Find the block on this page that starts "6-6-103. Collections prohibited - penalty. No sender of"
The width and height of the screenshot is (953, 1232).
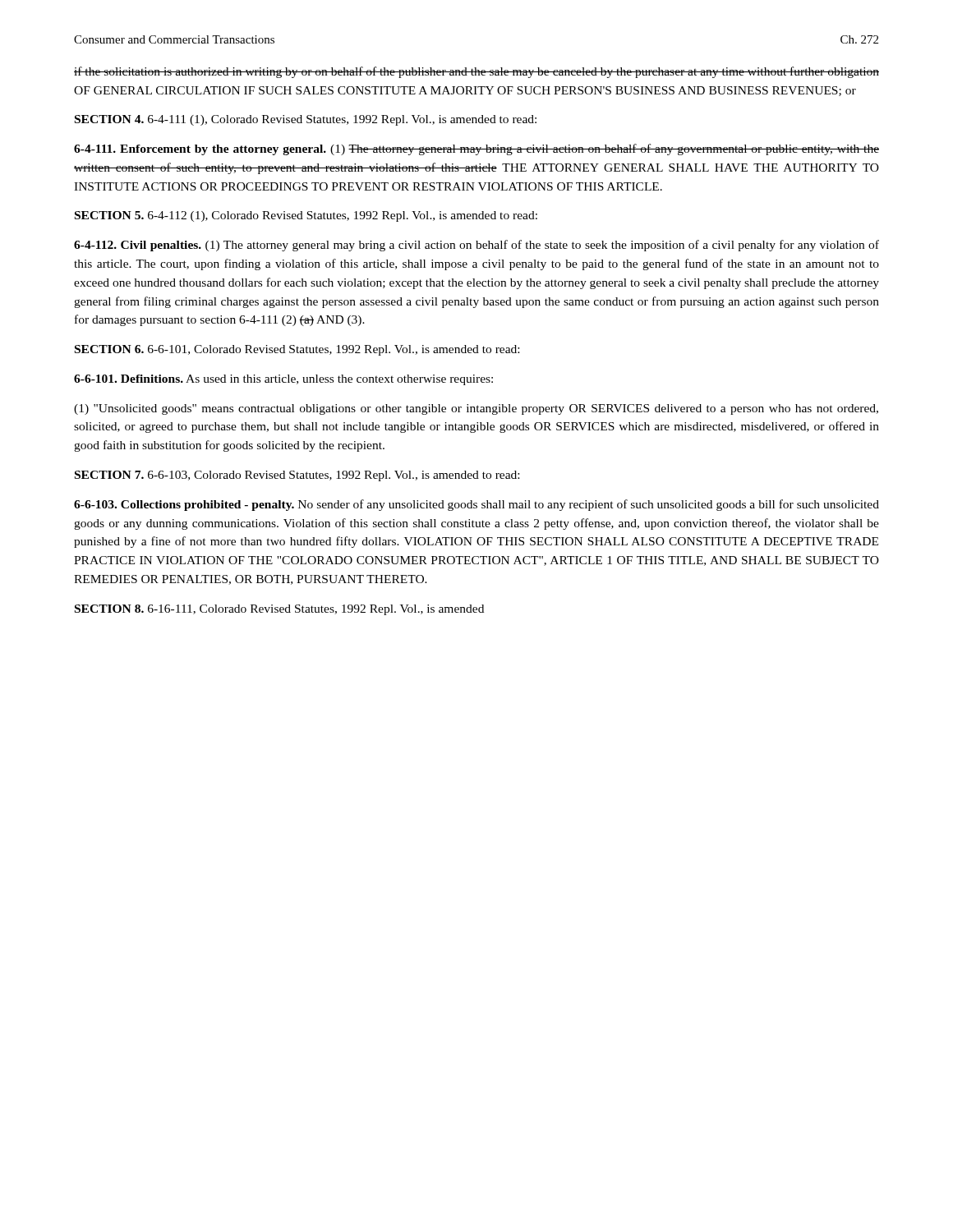[476, 541]
